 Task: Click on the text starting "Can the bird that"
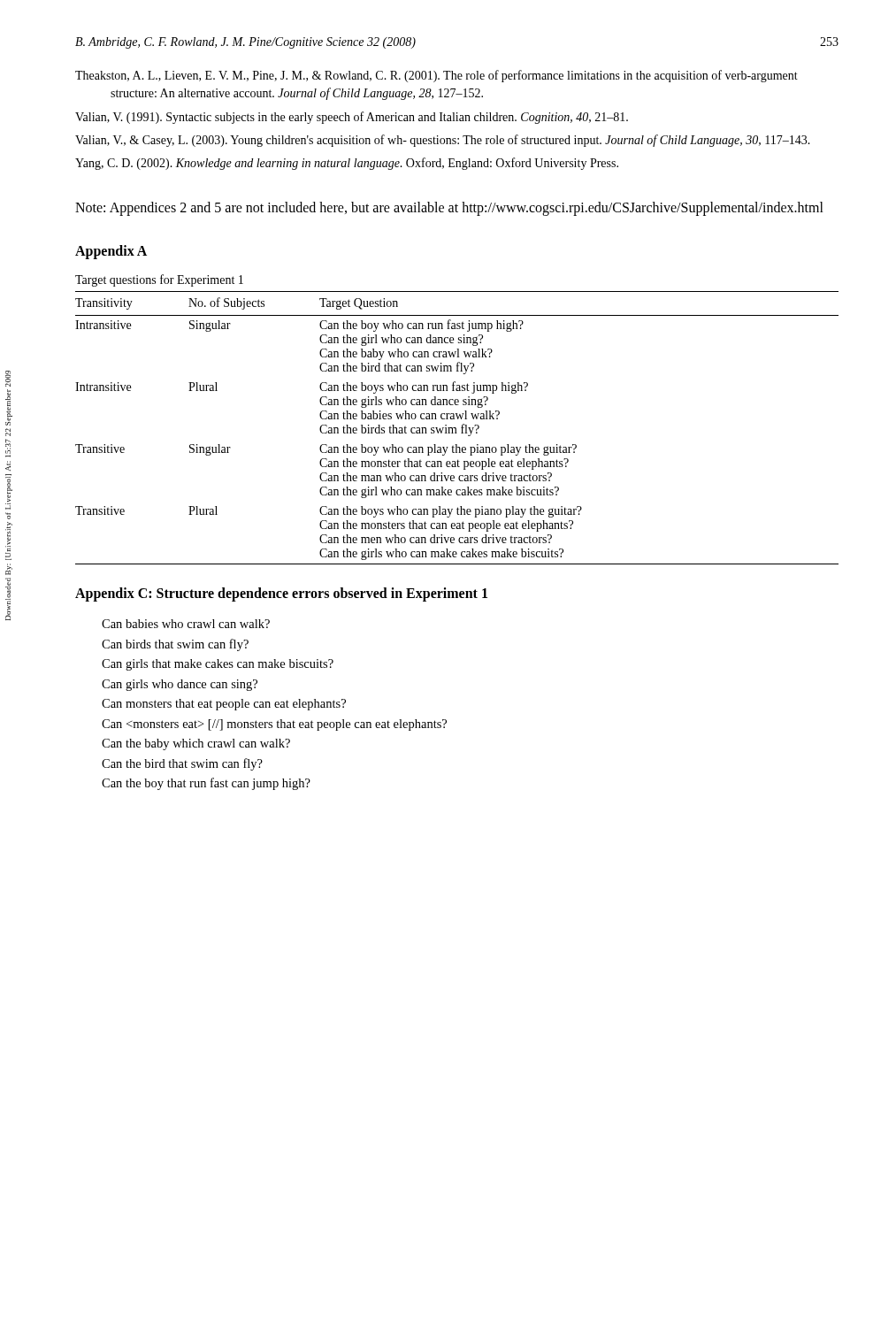[182, 763]
